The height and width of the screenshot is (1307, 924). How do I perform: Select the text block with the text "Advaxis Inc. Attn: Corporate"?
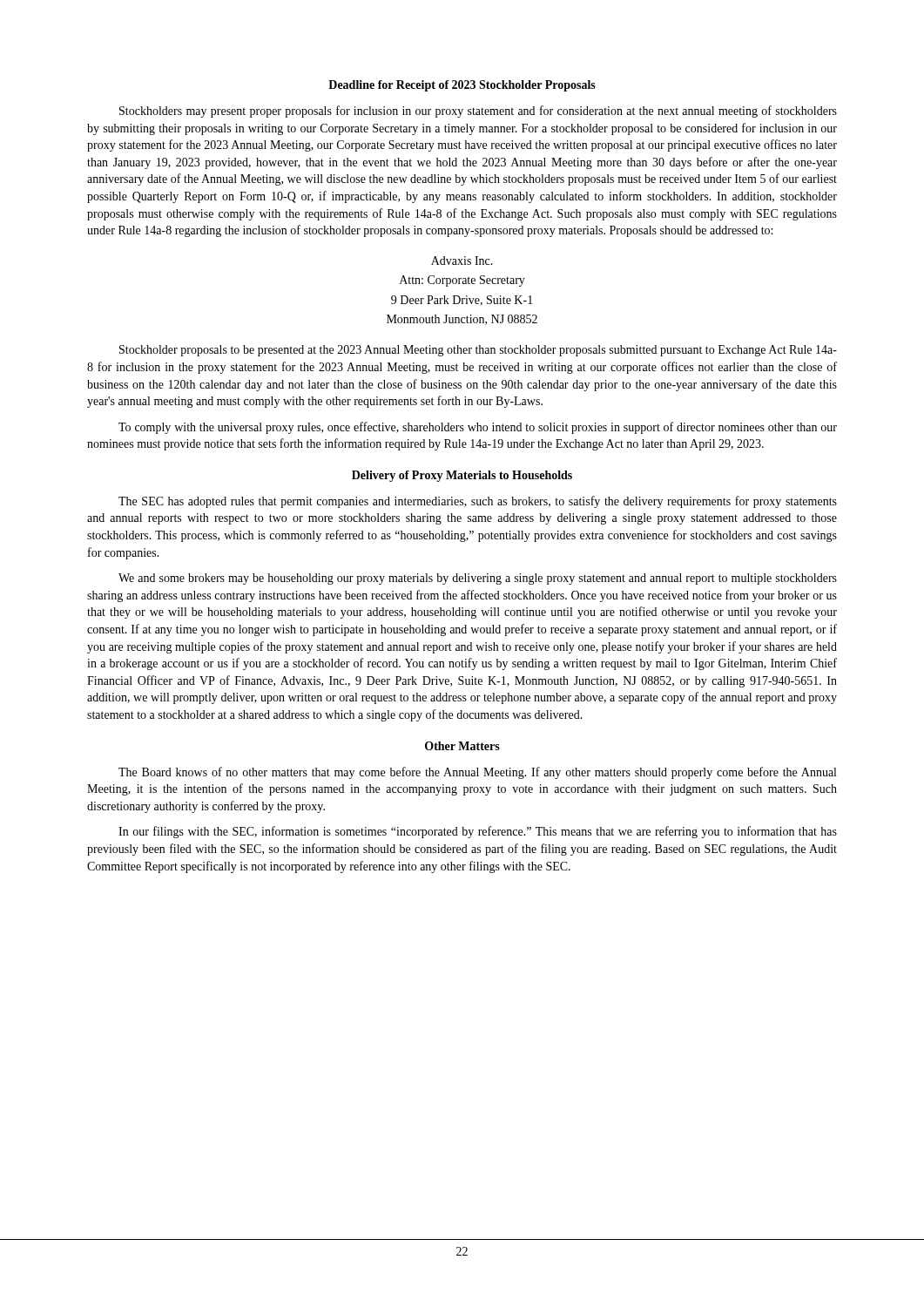[462, 290]
